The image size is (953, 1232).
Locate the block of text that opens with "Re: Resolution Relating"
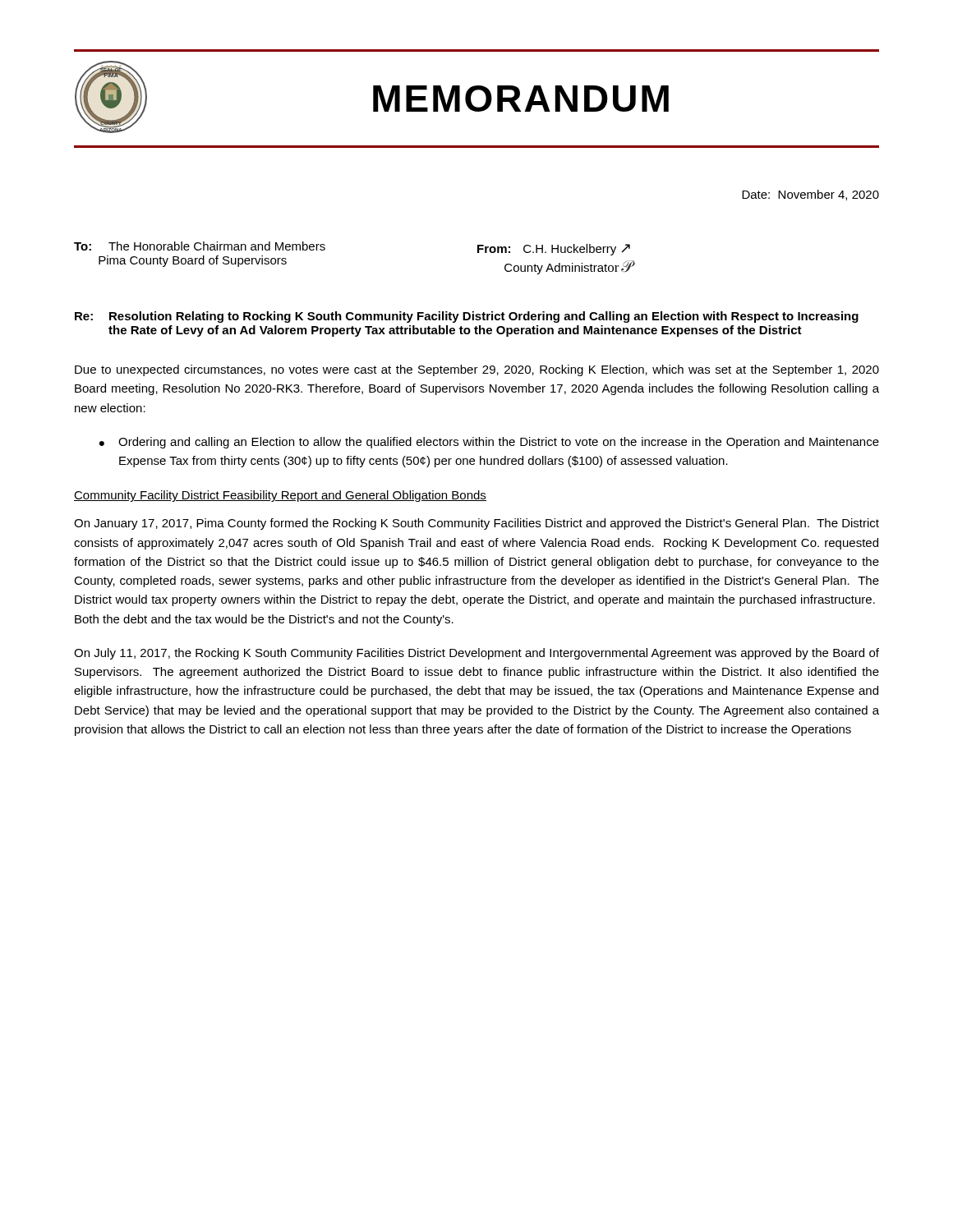click(476, 323)
